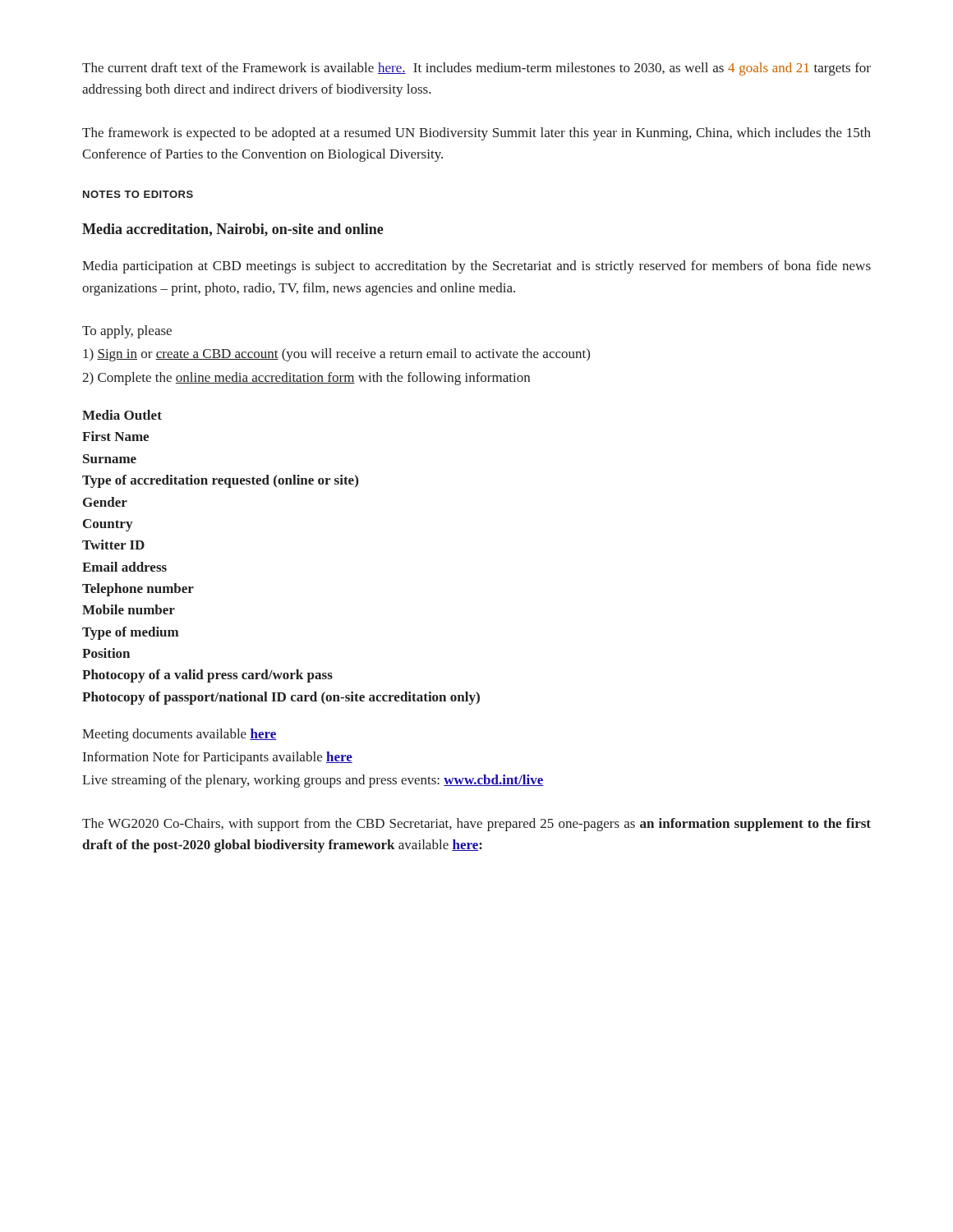The image size is (953, 1232).
Task: Click on the region starting "Meeting documents available here Information Note for Participants"
Action: point(179,735)
